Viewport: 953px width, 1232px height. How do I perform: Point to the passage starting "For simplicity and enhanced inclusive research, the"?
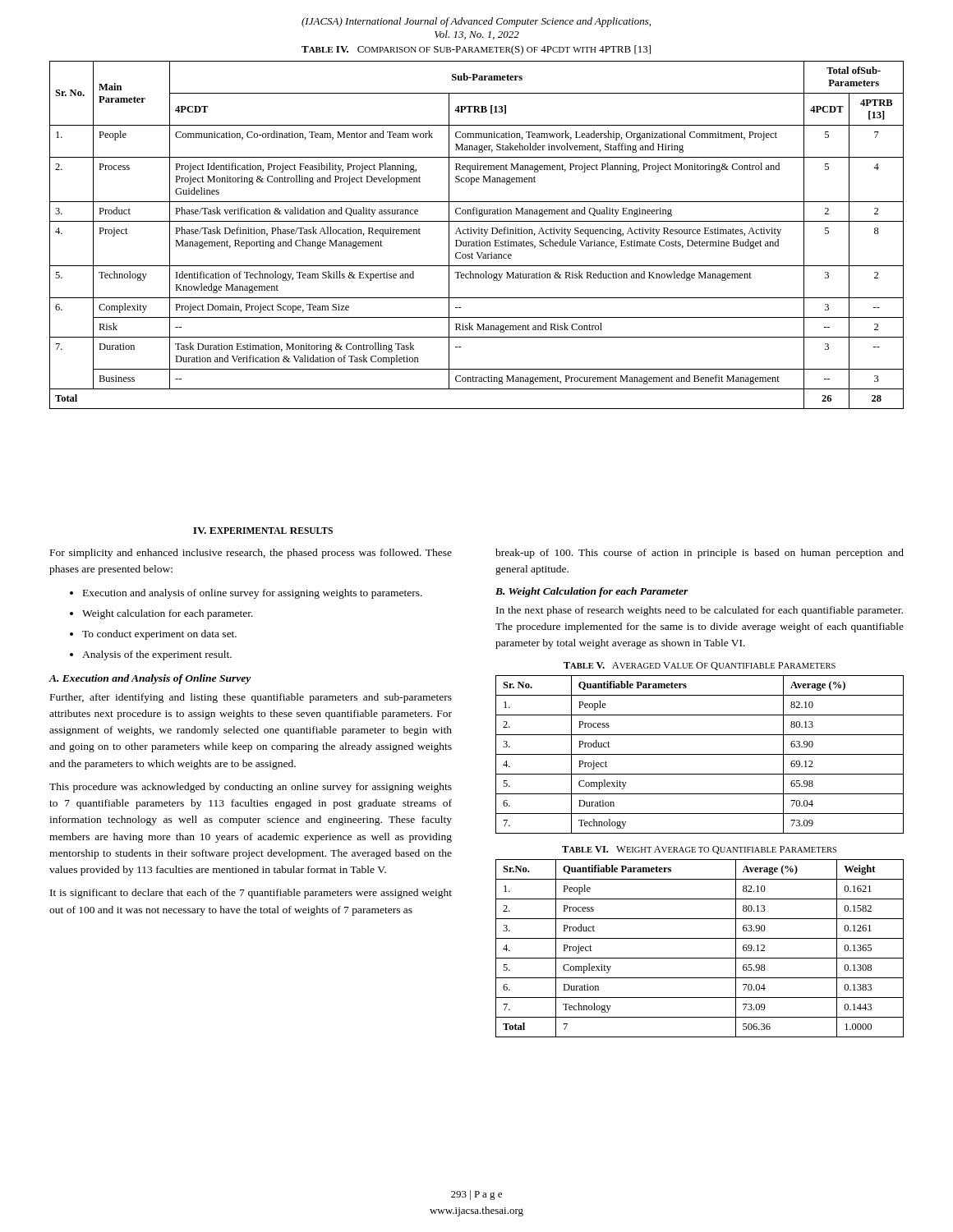pyautogui.click(x=251, y=561)
